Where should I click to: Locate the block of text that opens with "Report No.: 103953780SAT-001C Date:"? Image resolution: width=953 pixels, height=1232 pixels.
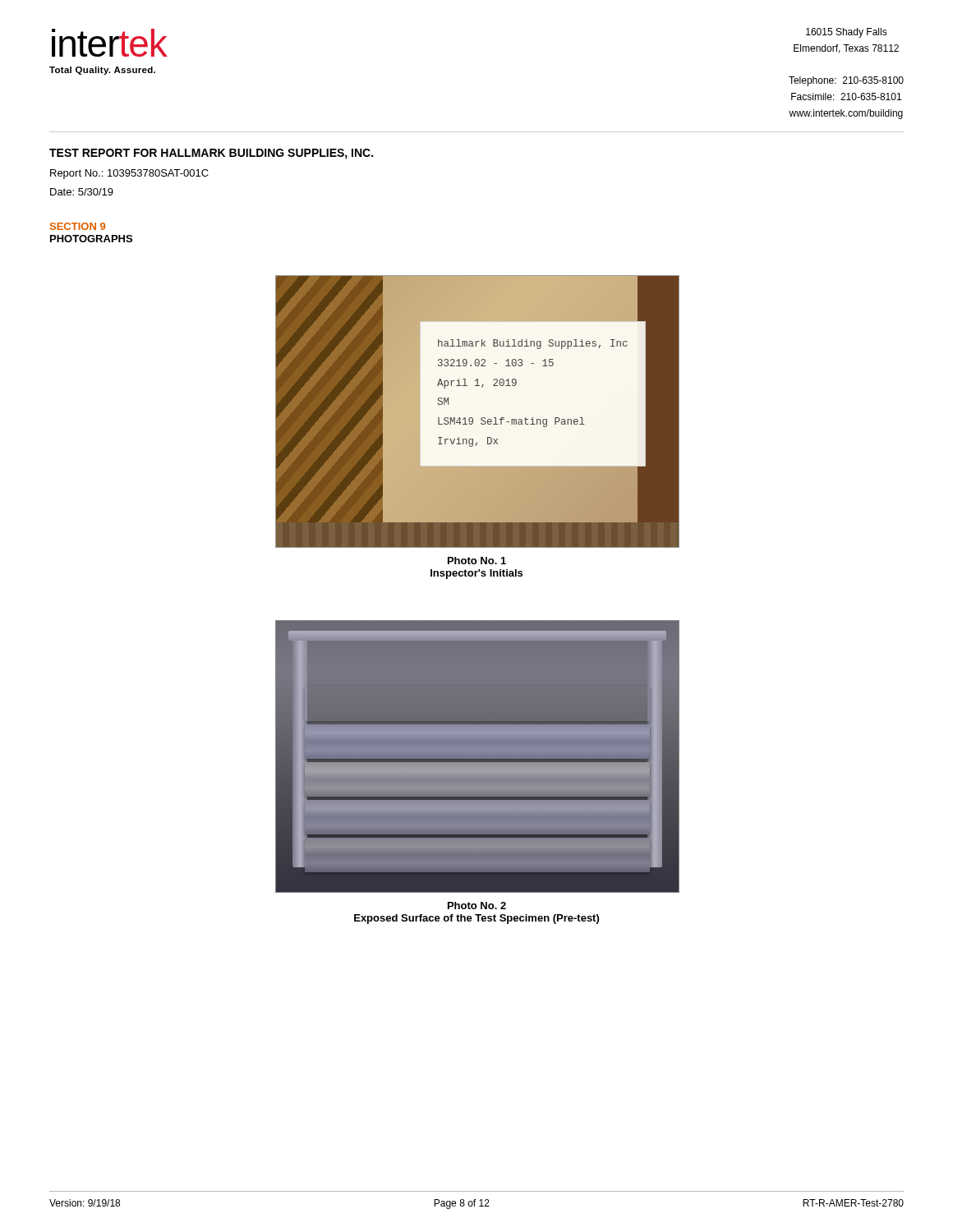(129, 182)
